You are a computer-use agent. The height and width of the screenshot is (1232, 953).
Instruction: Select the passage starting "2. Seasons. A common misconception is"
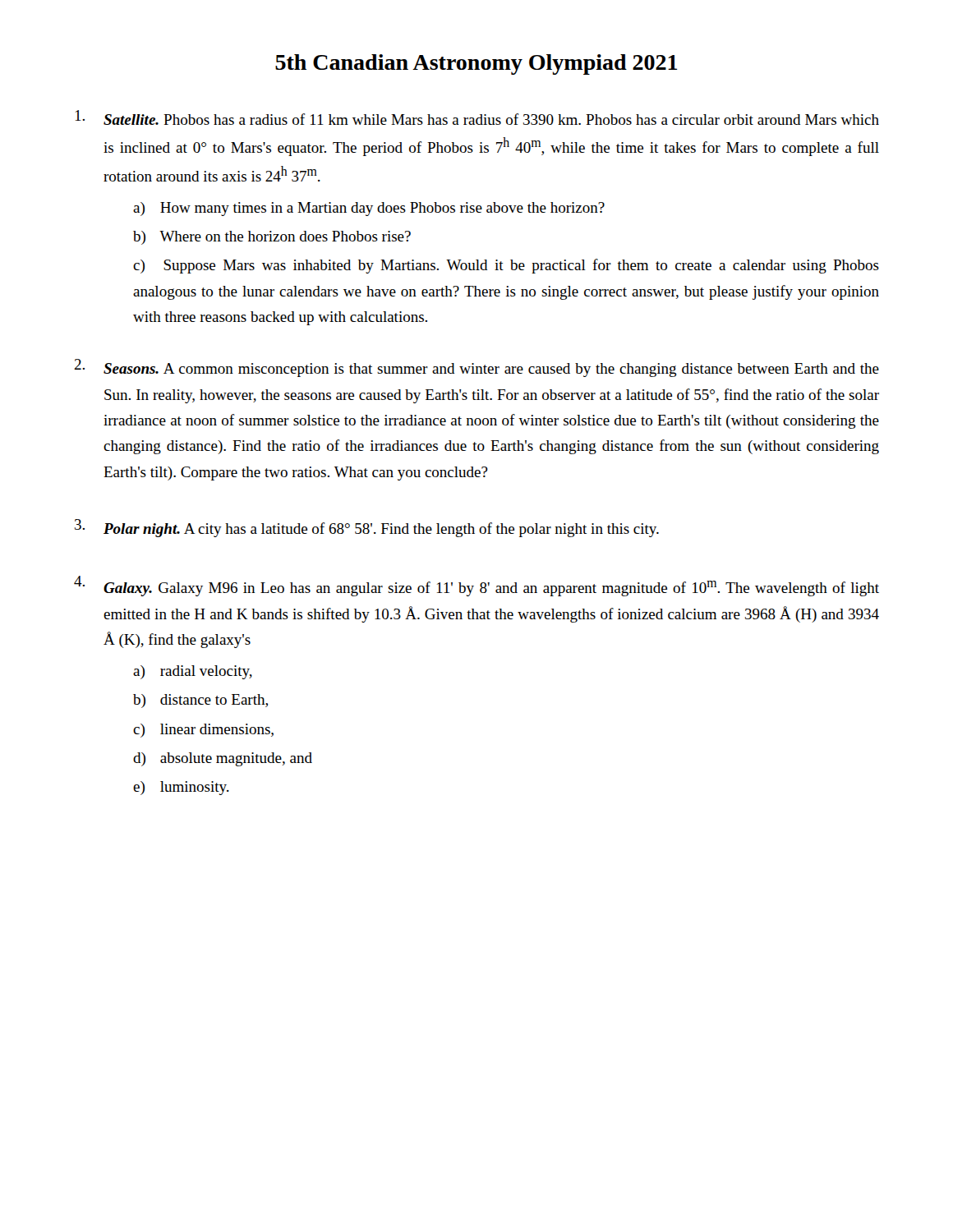[x=476, y=423]
